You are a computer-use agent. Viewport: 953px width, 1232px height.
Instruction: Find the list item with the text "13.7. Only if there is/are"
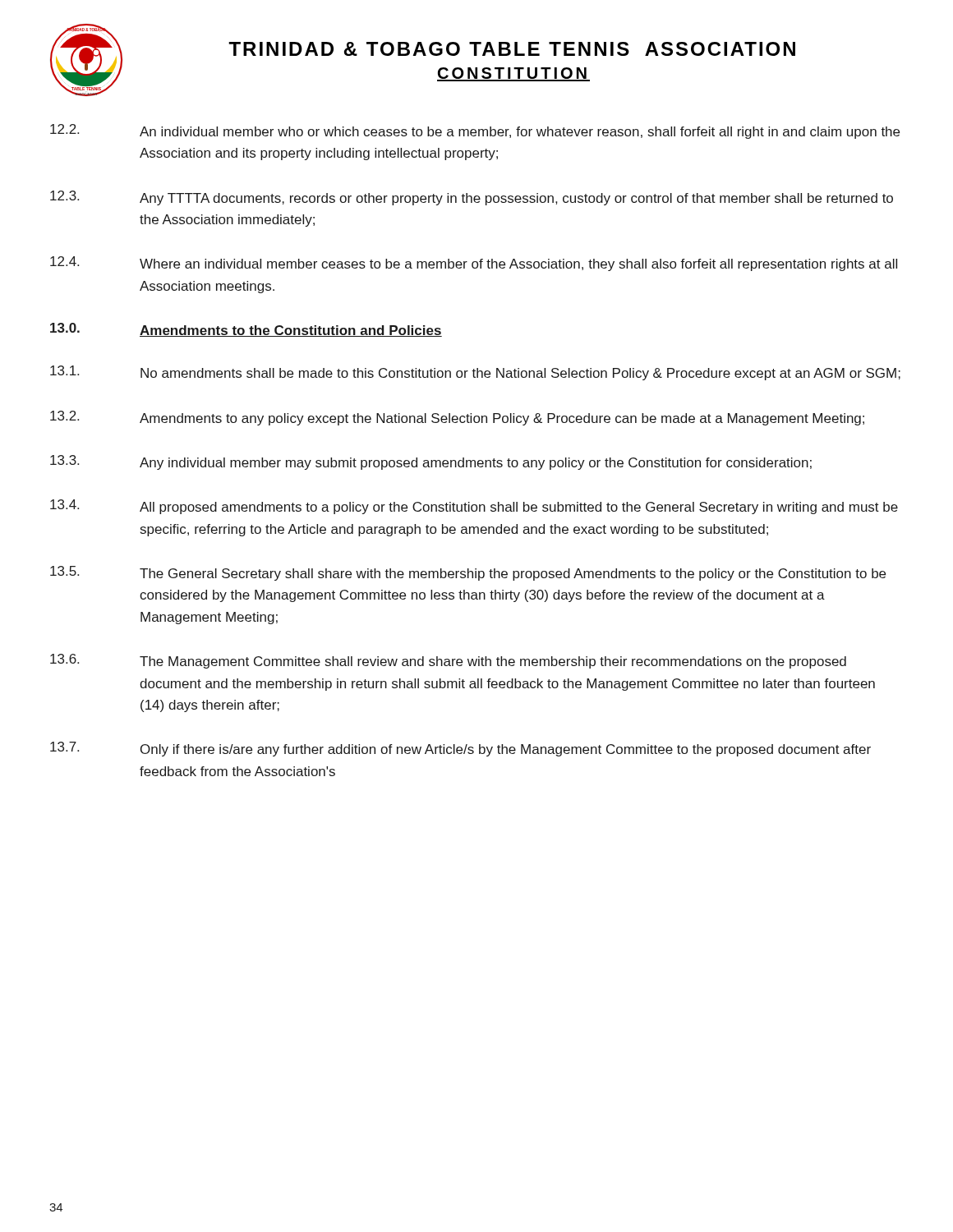point(476,761)
